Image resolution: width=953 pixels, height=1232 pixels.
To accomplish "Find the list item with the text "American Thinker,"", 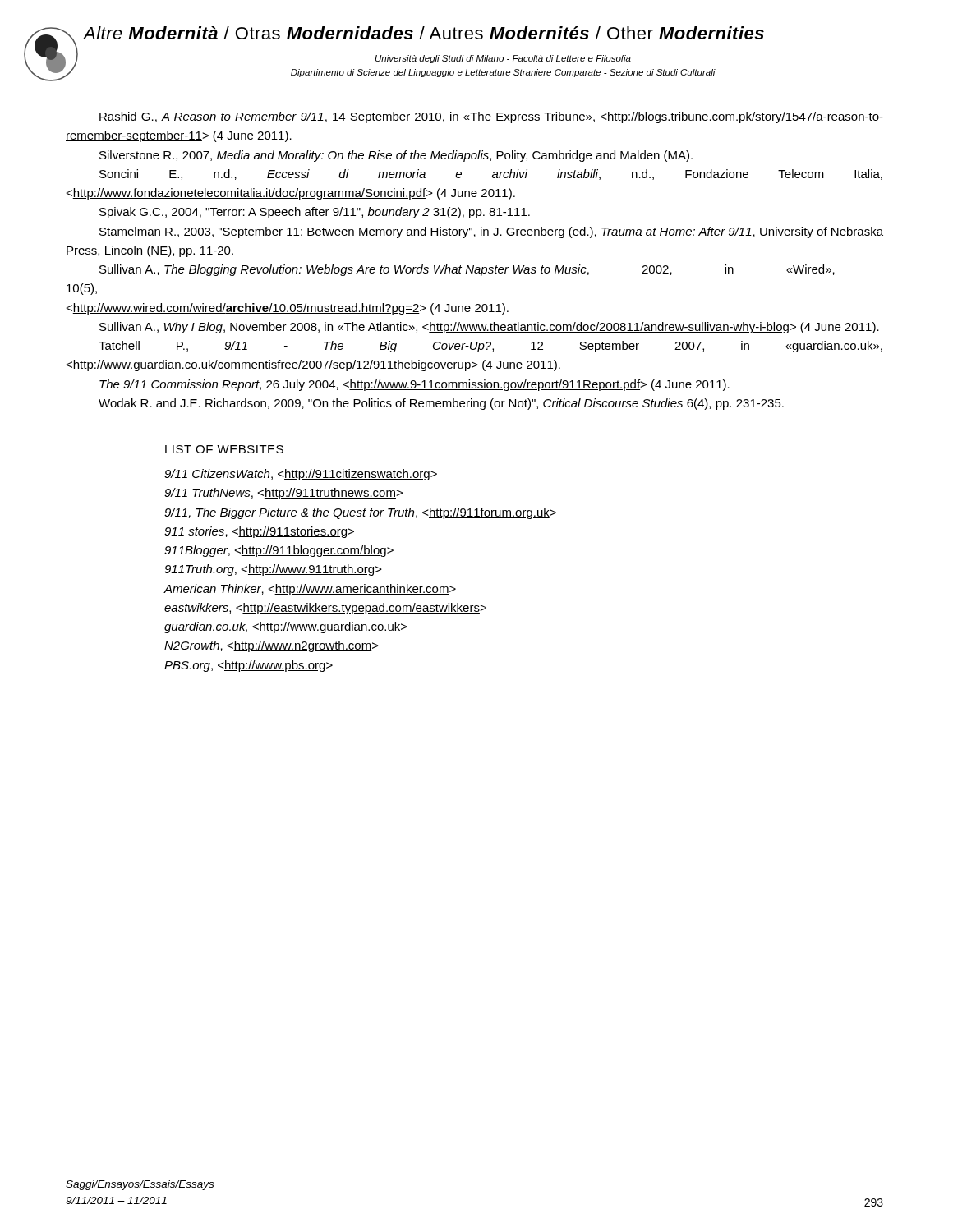I will click(x=310, y=588).
